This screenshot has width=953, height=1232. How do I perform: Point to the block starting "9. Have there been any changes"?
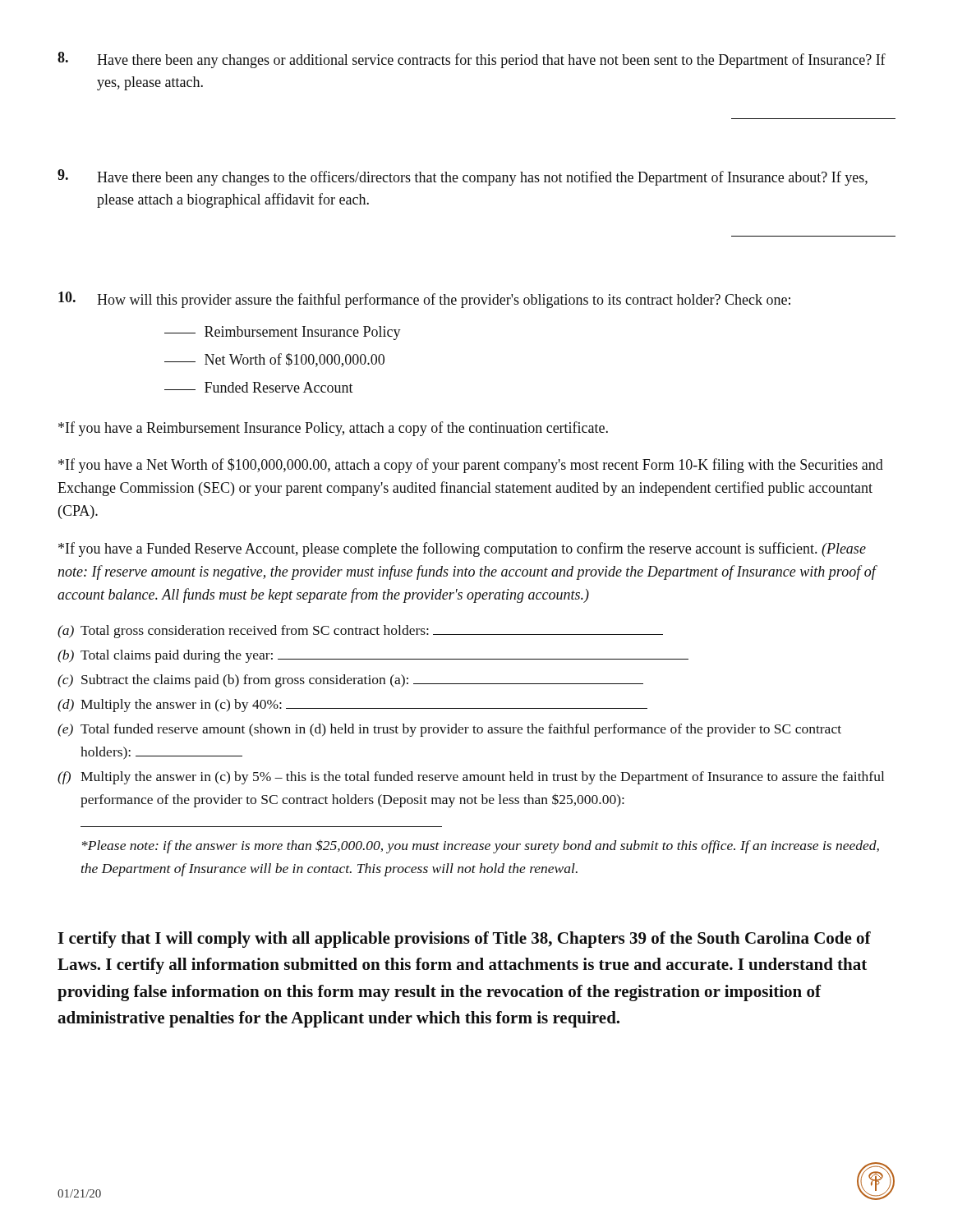click(463, 177)
